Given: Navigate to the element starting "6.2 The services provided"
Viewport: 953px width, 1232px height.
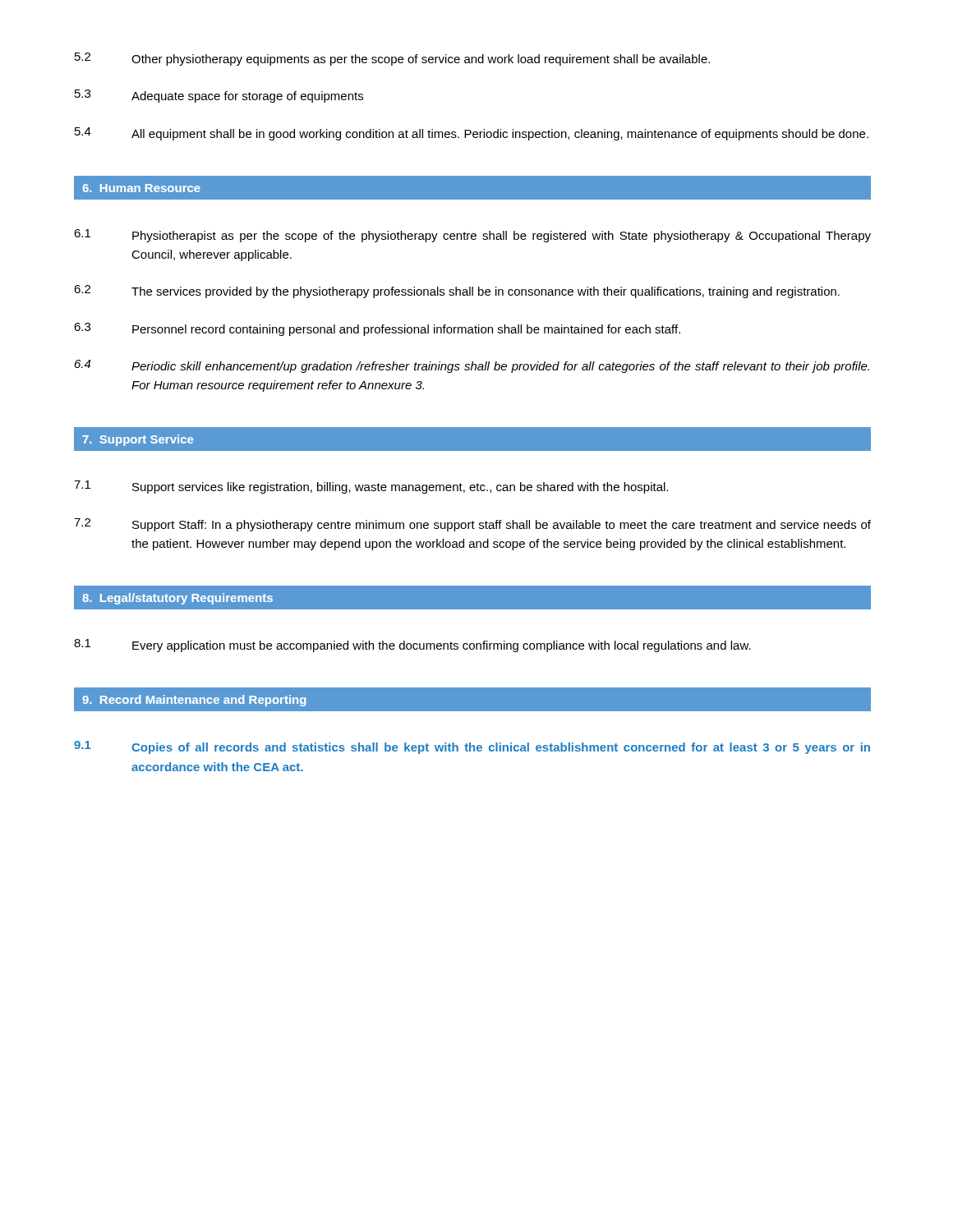Looking at the screenshot, I should (x=472, y=291).
